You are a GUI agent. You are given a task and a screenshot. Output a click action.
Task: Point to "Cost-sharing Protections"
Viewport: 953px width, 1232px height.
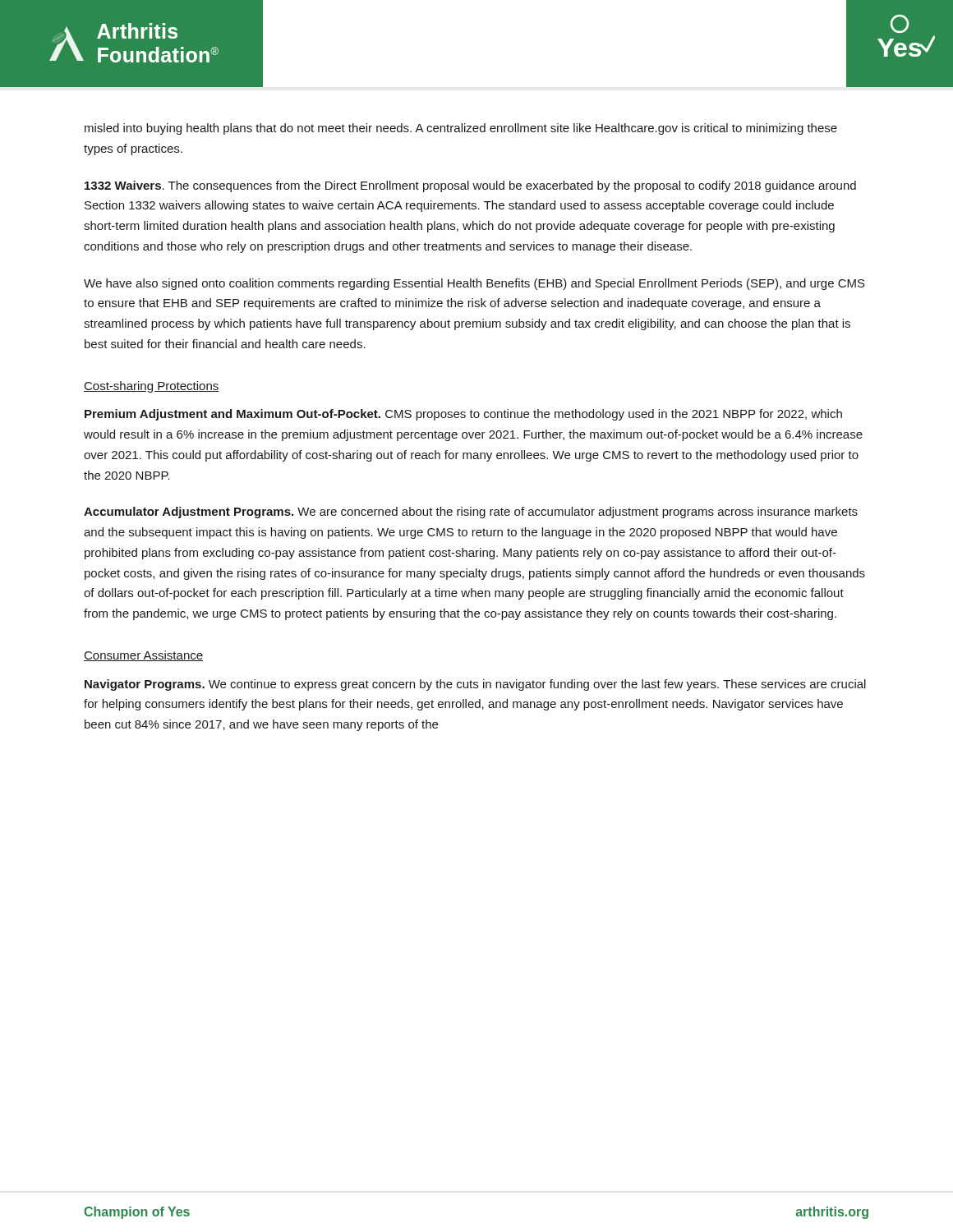[x=151, y=385]
